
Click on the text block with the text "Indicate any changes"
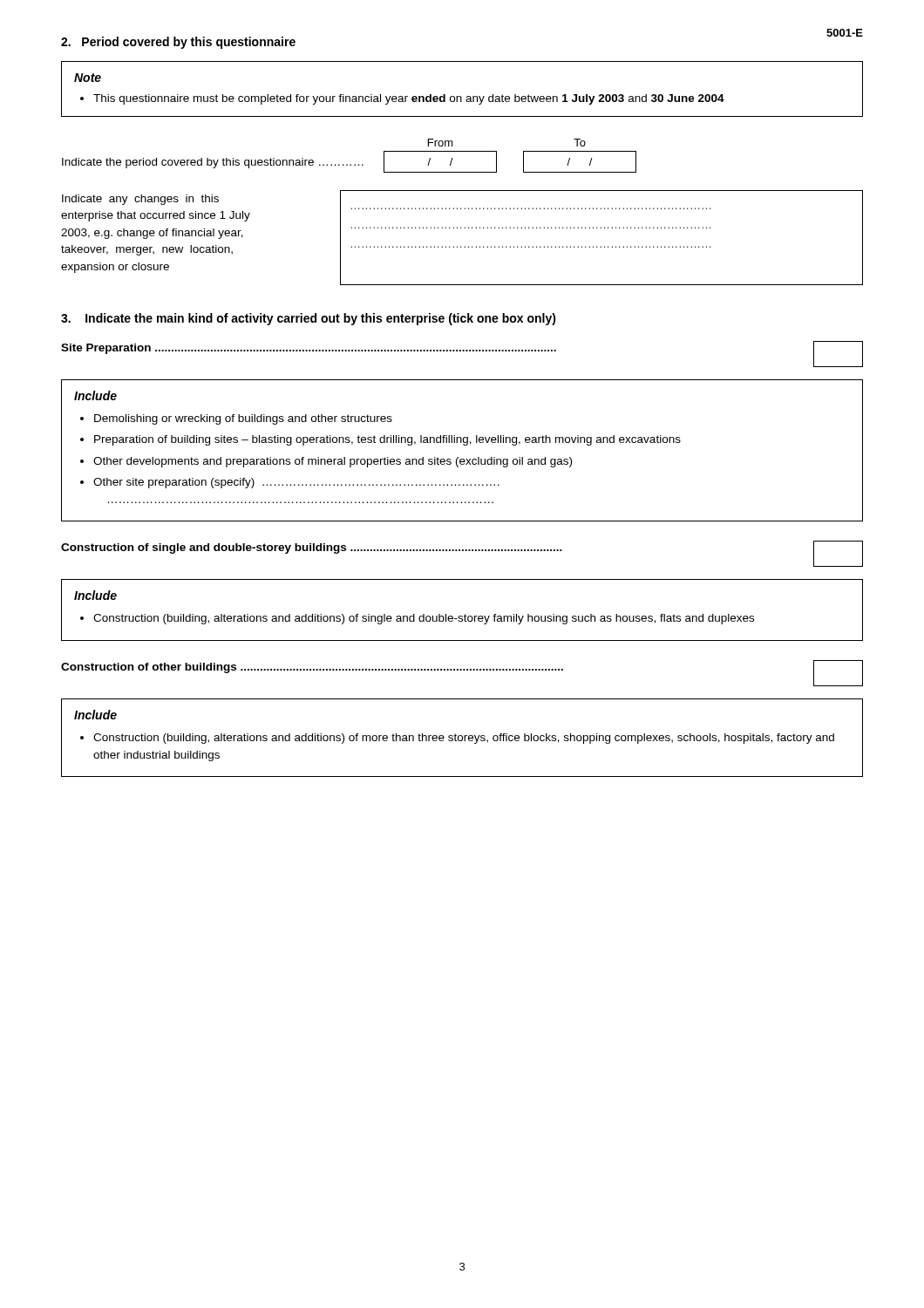pyautogui.click(x=462, y=237)
